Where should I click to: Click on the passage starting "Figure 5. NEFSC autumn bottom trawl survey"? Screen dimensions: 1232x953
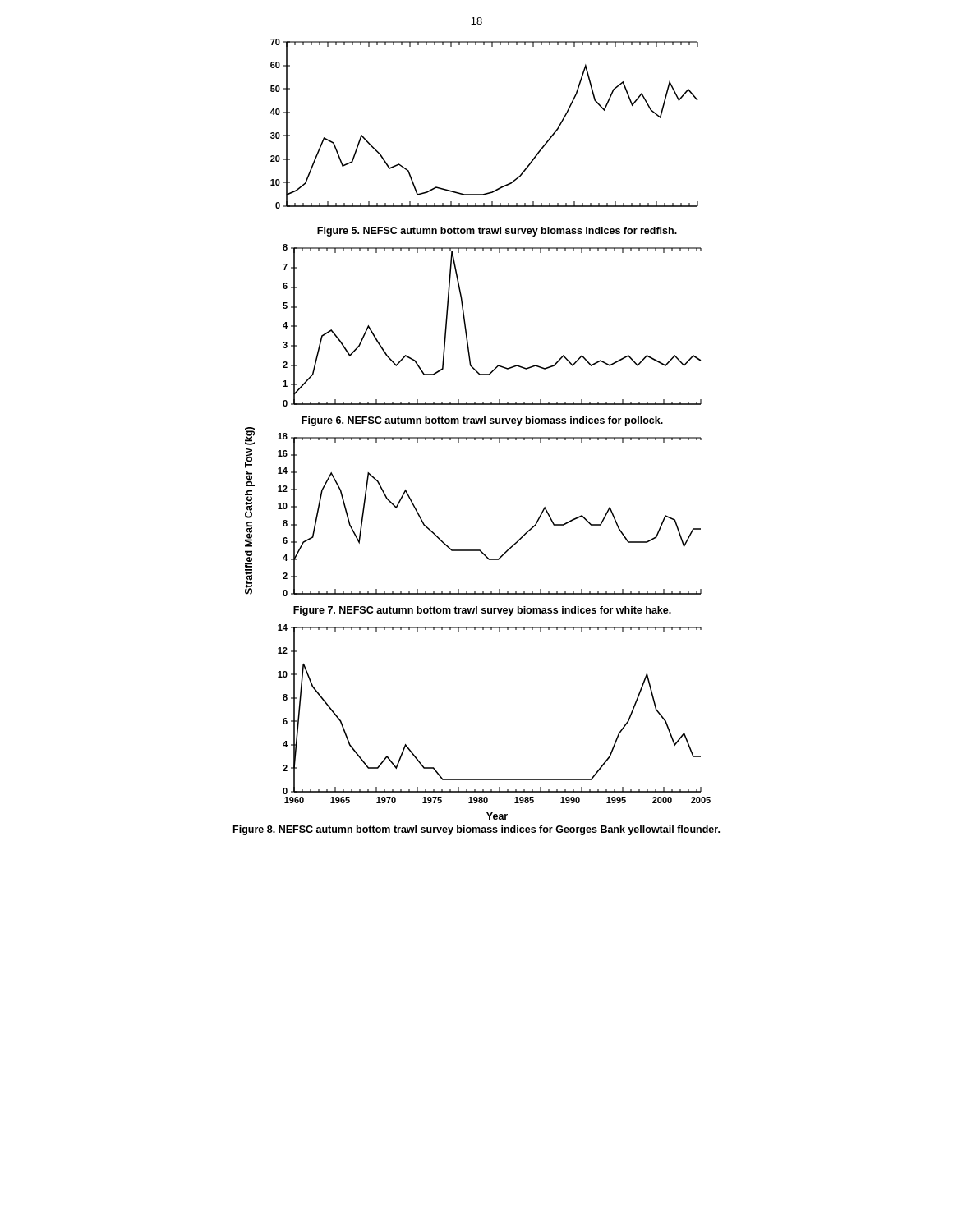point(497,231)
